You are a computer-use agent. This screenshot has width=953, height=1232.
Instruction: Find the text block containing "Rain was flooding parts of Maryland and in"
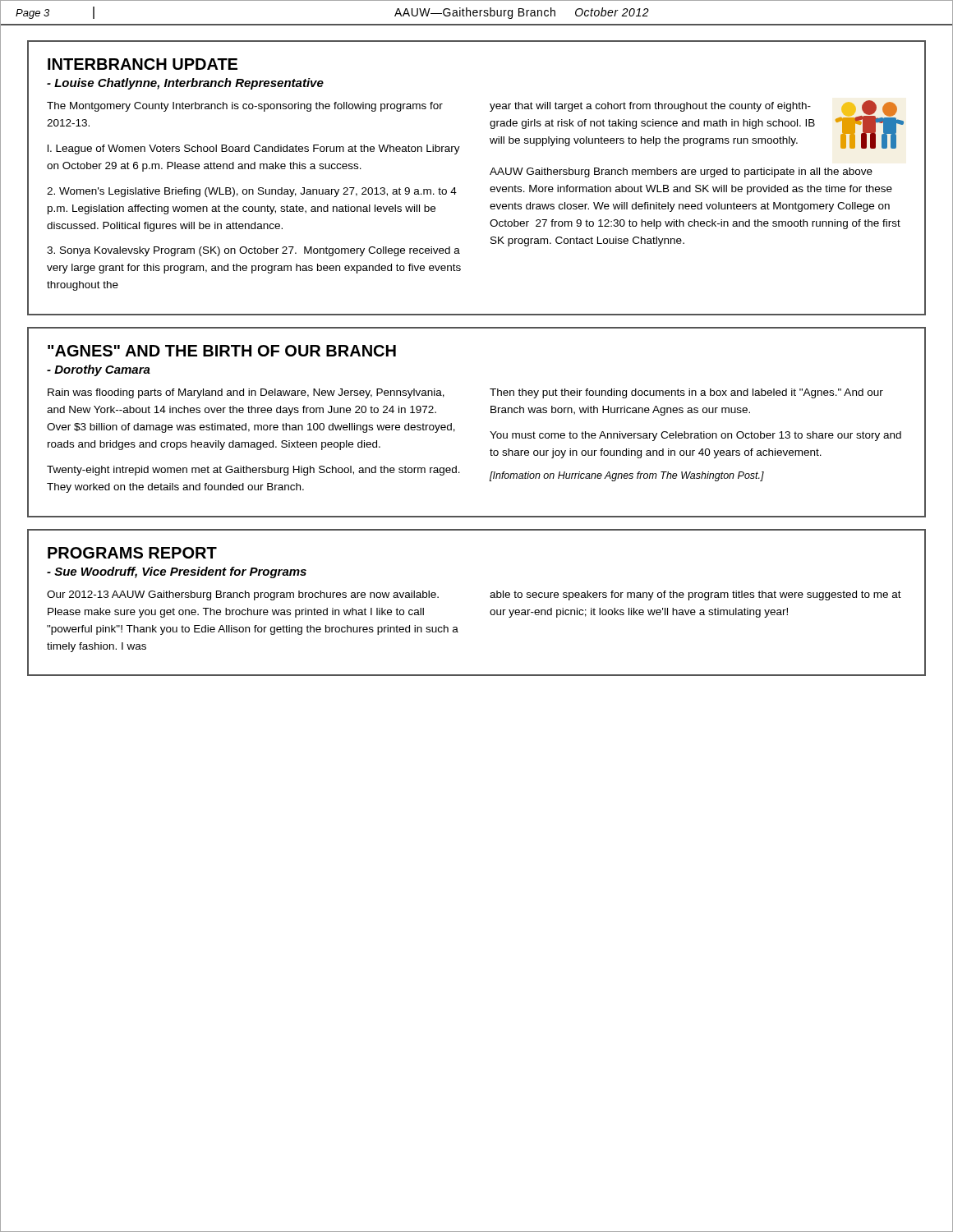[251, 418]
